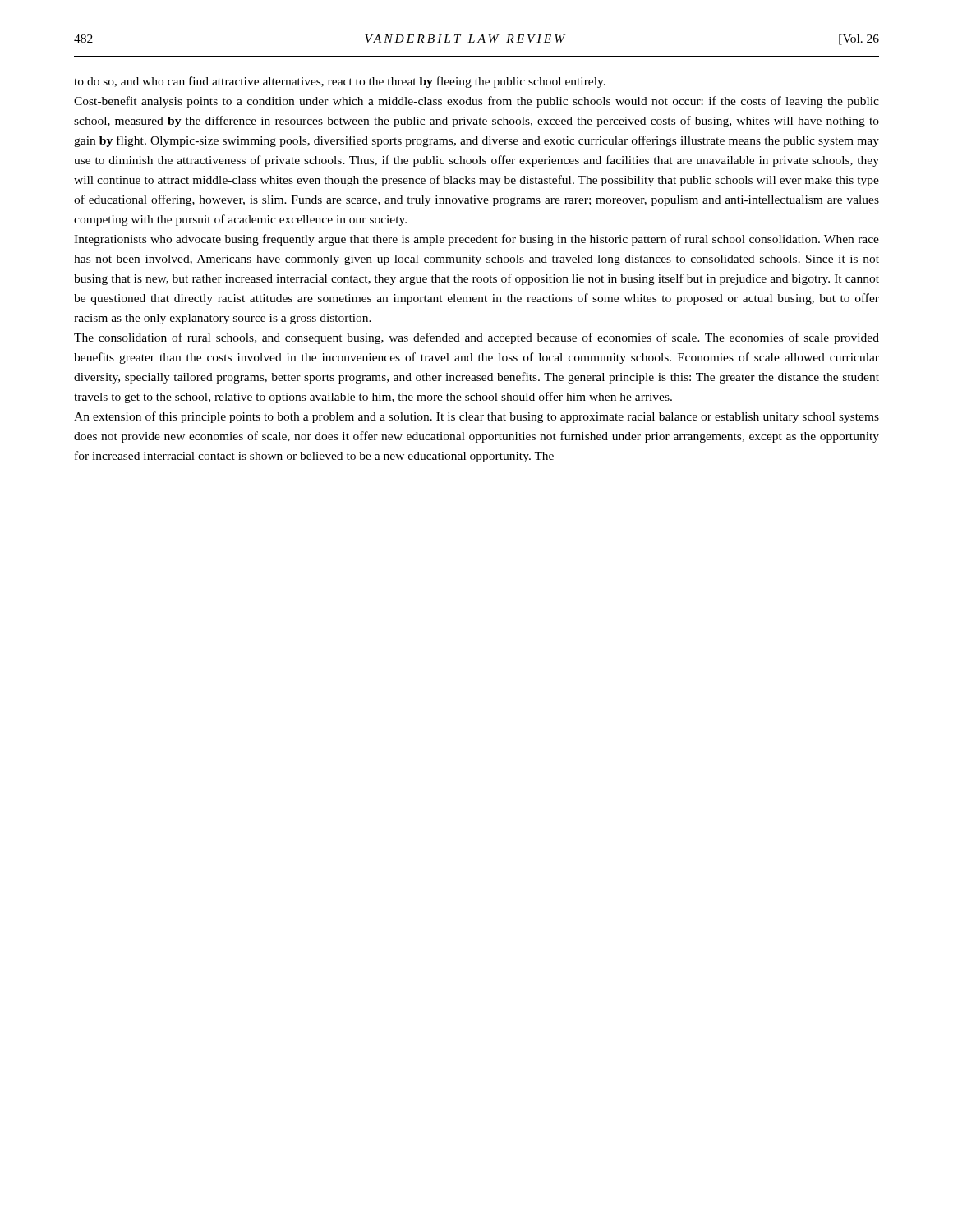Find the text starting "to do so, and who"
Screen dimensions: 1232x953
pyautogui.click(x=476, y=81)
